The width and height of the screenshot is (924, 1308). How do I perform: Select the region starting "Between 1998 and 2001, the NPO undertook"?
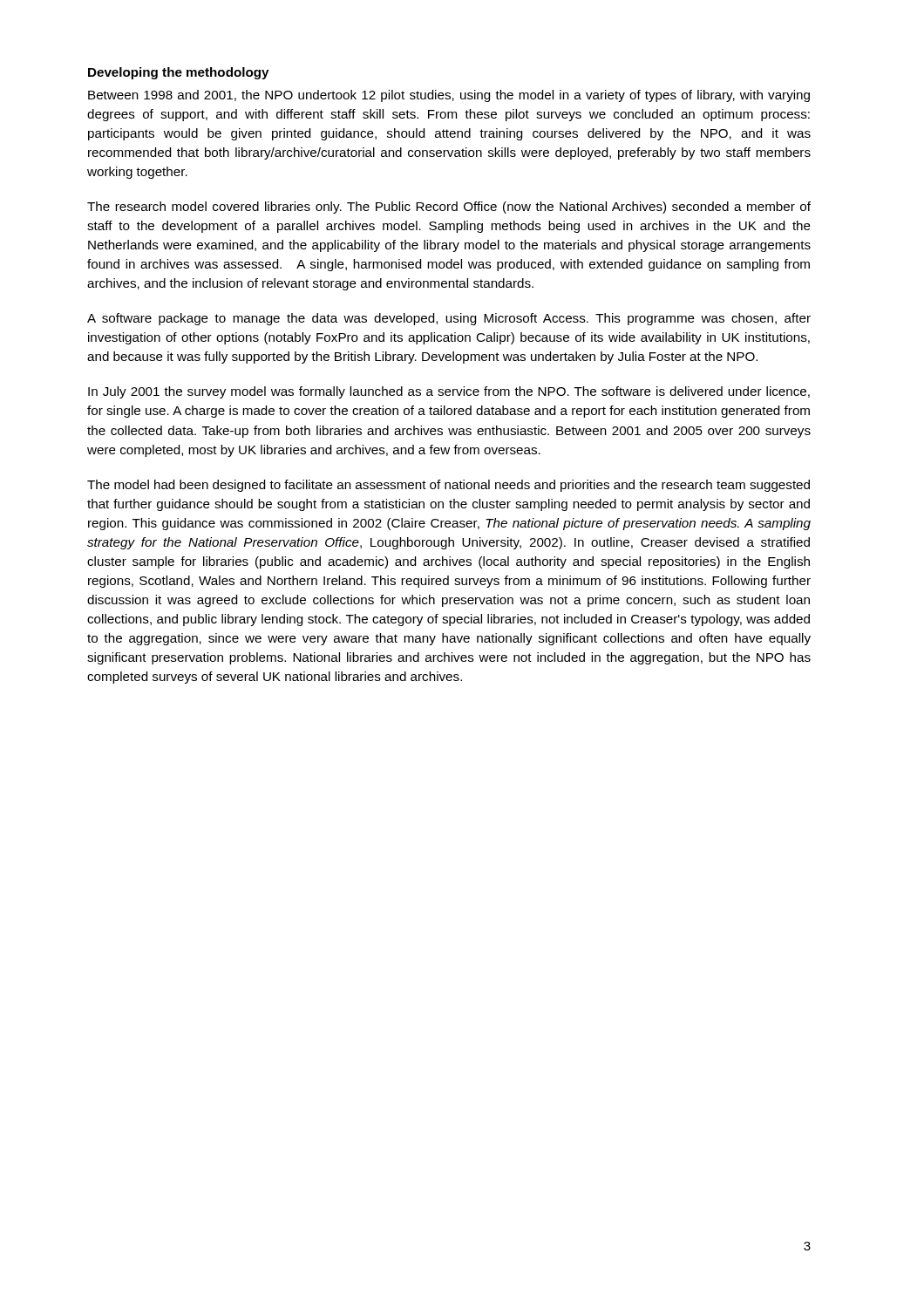click(449, 133)
